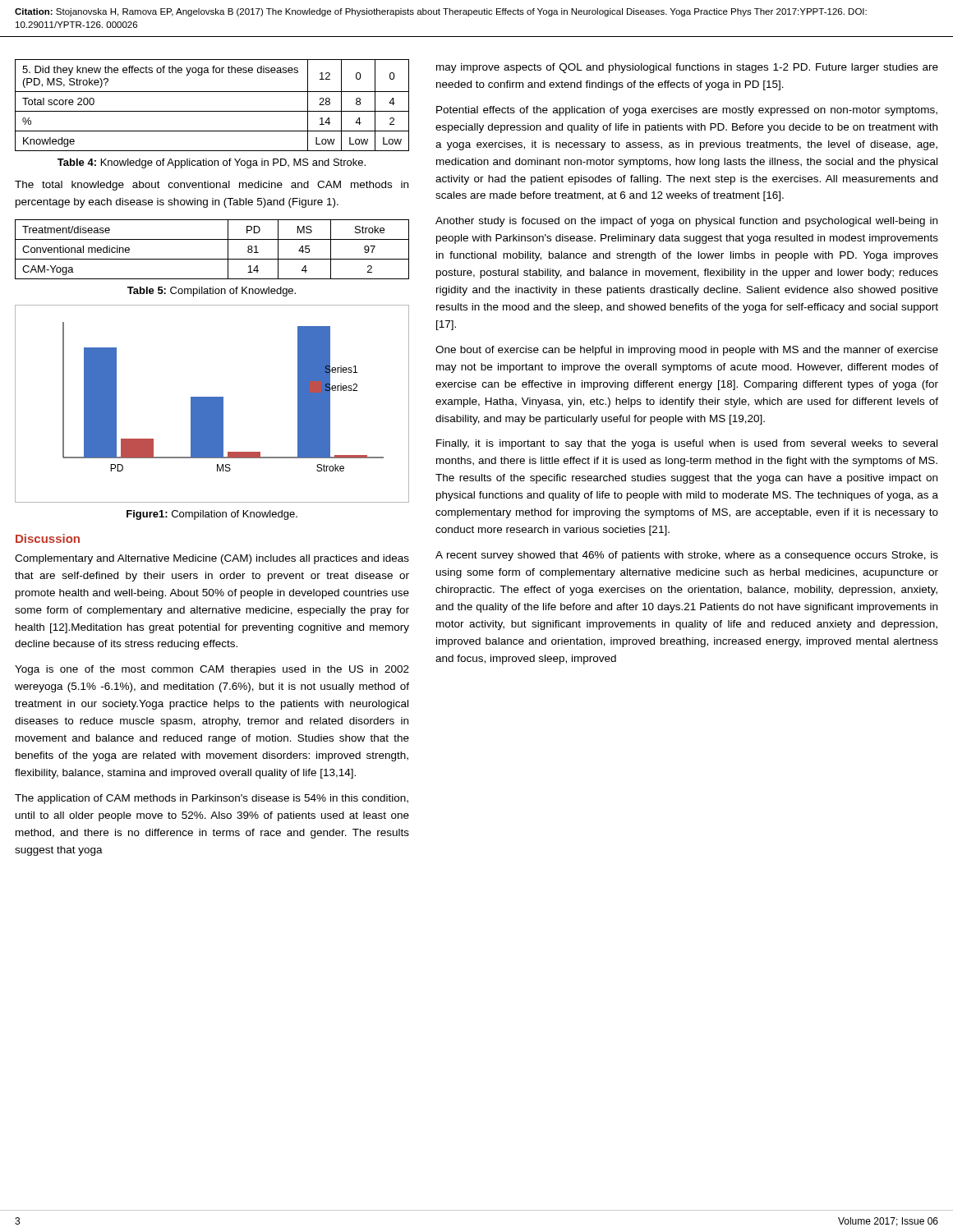Click on the block starting "One bout of exercise can be helpful in"

click(687, 384)
